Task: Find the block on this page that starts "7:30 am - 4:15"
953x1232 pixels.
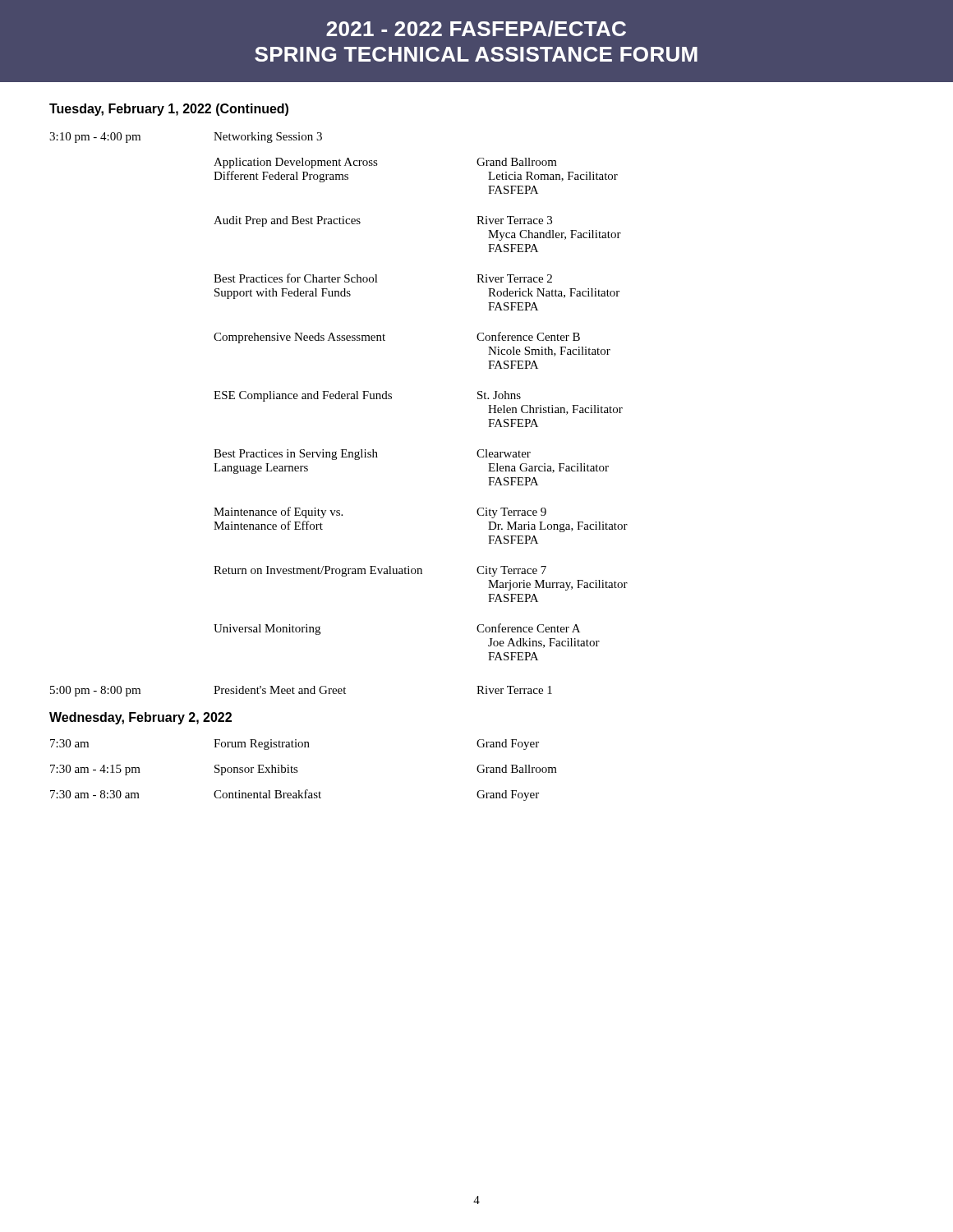Action: pos(476,769)
